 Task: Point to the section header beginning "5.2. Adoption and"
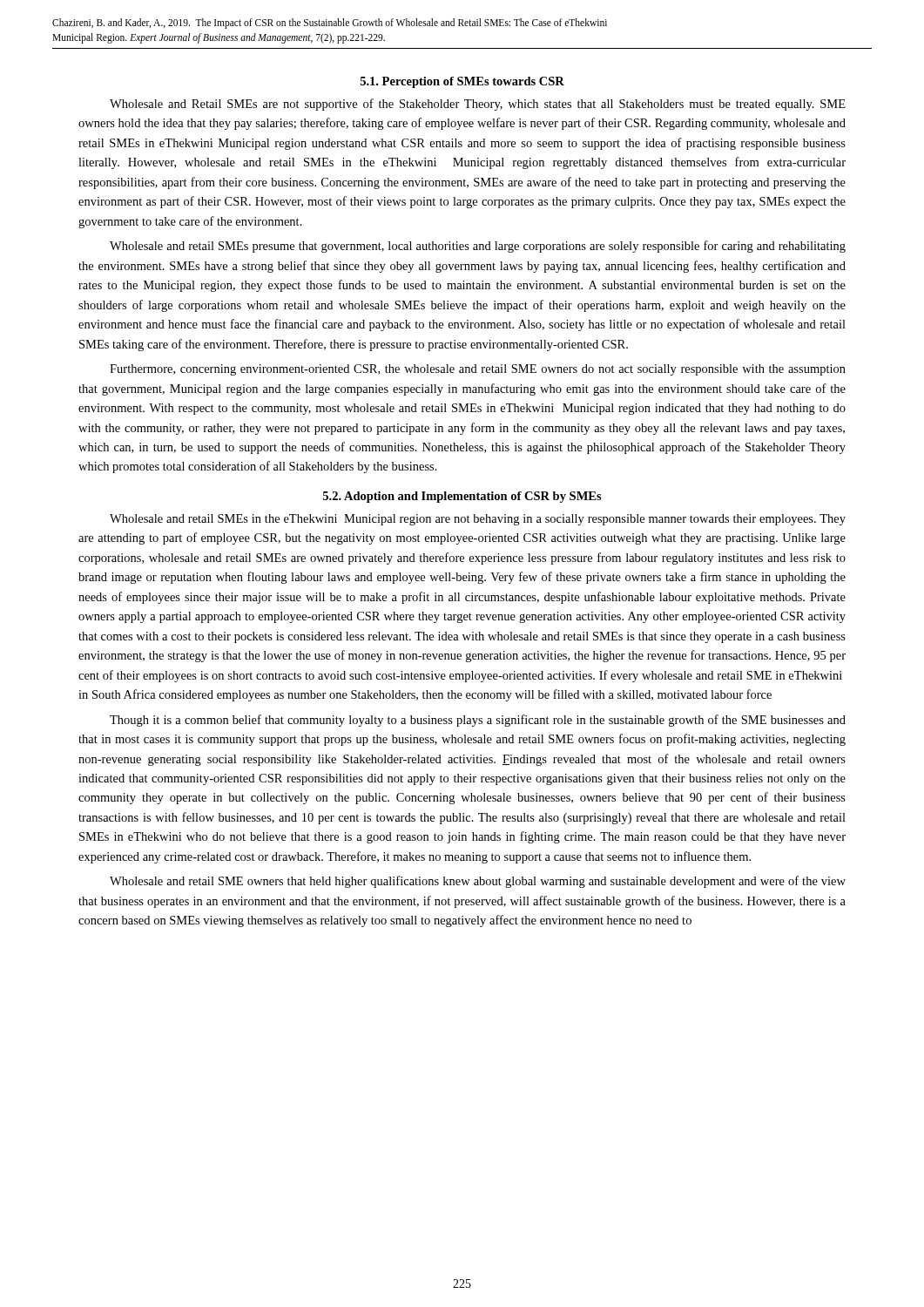462,496
